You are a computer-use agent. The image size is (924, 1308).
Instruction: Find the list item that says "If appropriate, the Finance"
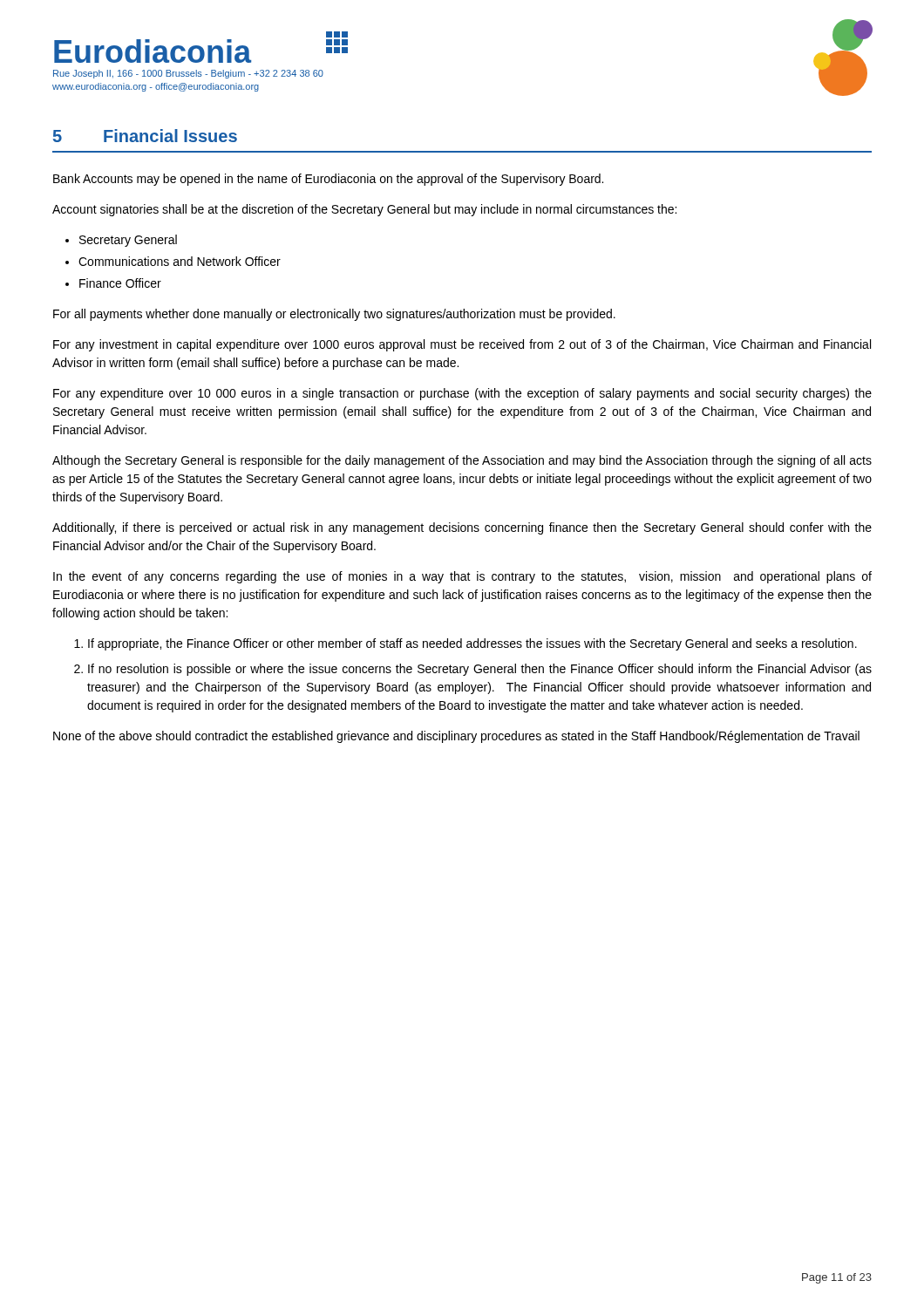coord(472,644)
